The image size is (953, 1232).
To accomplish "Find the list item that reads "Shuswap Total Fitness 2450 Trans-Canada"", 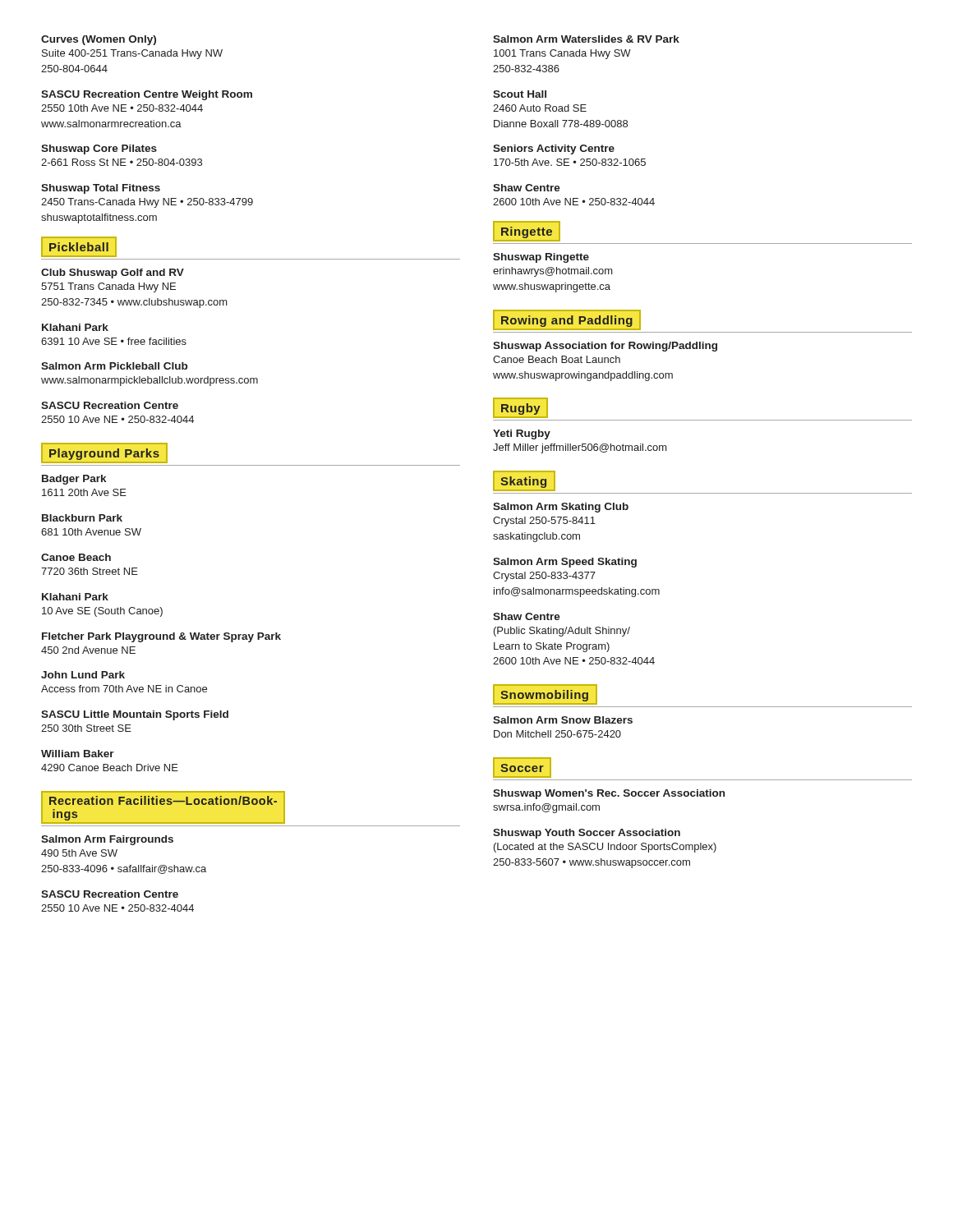I will click(251, 204).
